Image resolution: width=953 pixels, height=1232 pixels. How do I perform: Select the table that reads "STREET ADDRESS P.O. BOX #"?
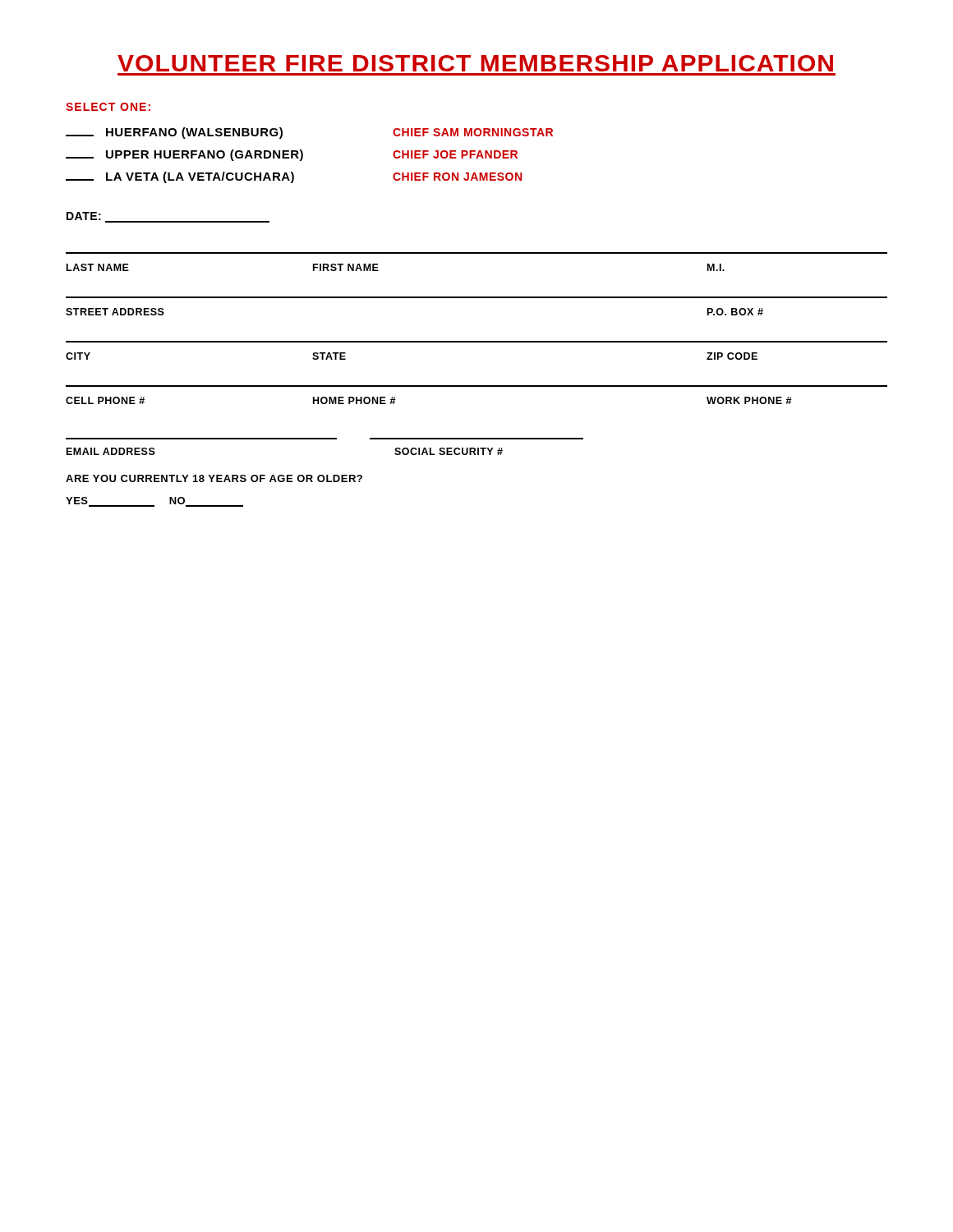[476, 319]
